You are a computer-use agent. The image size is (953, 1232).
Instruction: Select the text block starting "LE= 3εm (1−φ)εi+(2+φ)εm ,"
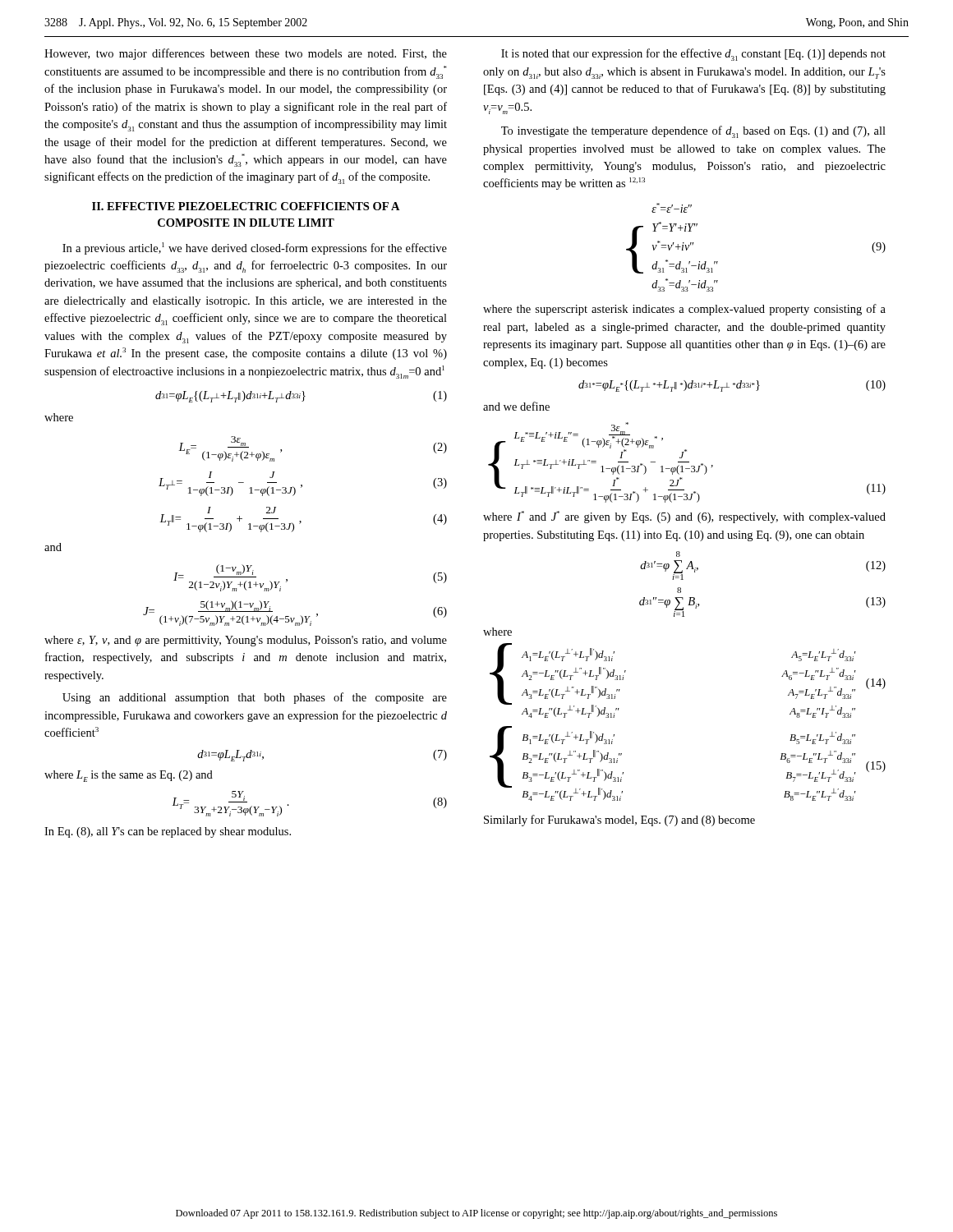coord(246,447)
